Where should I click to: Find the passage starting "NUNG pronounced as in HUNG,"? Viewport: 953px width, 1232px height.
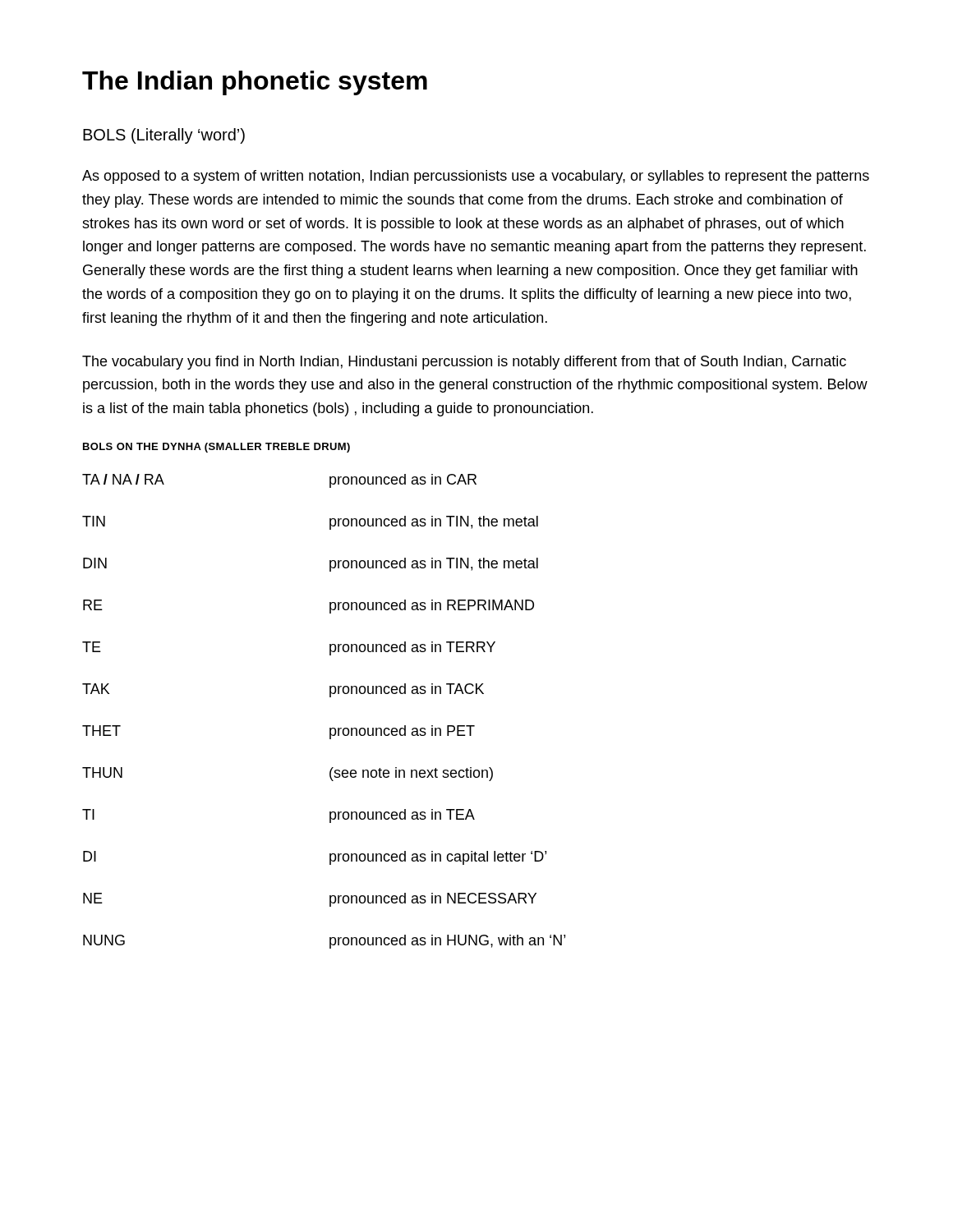click(476, 941)
